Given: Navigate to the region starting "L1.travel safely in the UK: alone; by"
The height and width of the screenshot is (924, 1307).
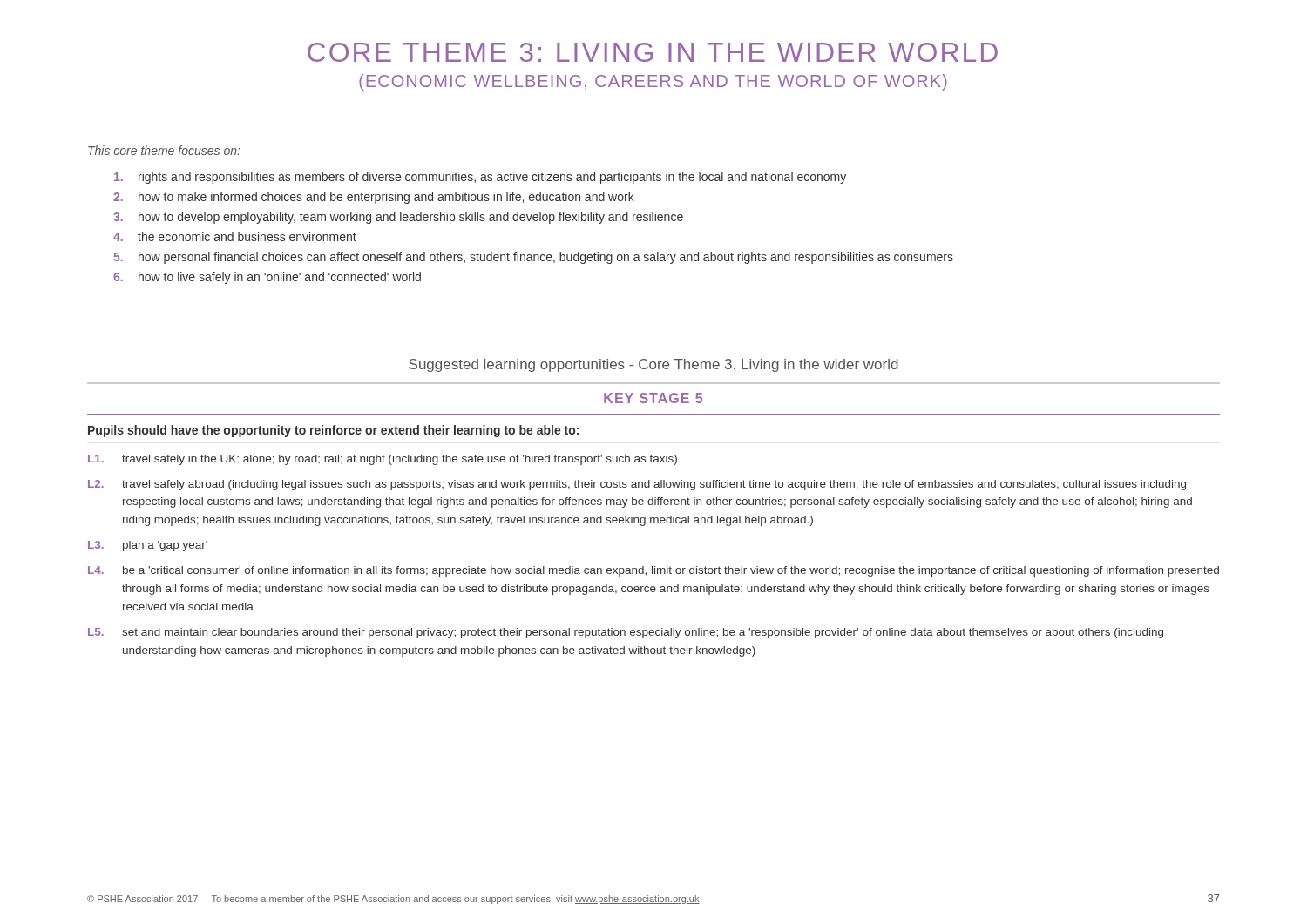Looking at the screenshot, I should (x=382, y=459).
